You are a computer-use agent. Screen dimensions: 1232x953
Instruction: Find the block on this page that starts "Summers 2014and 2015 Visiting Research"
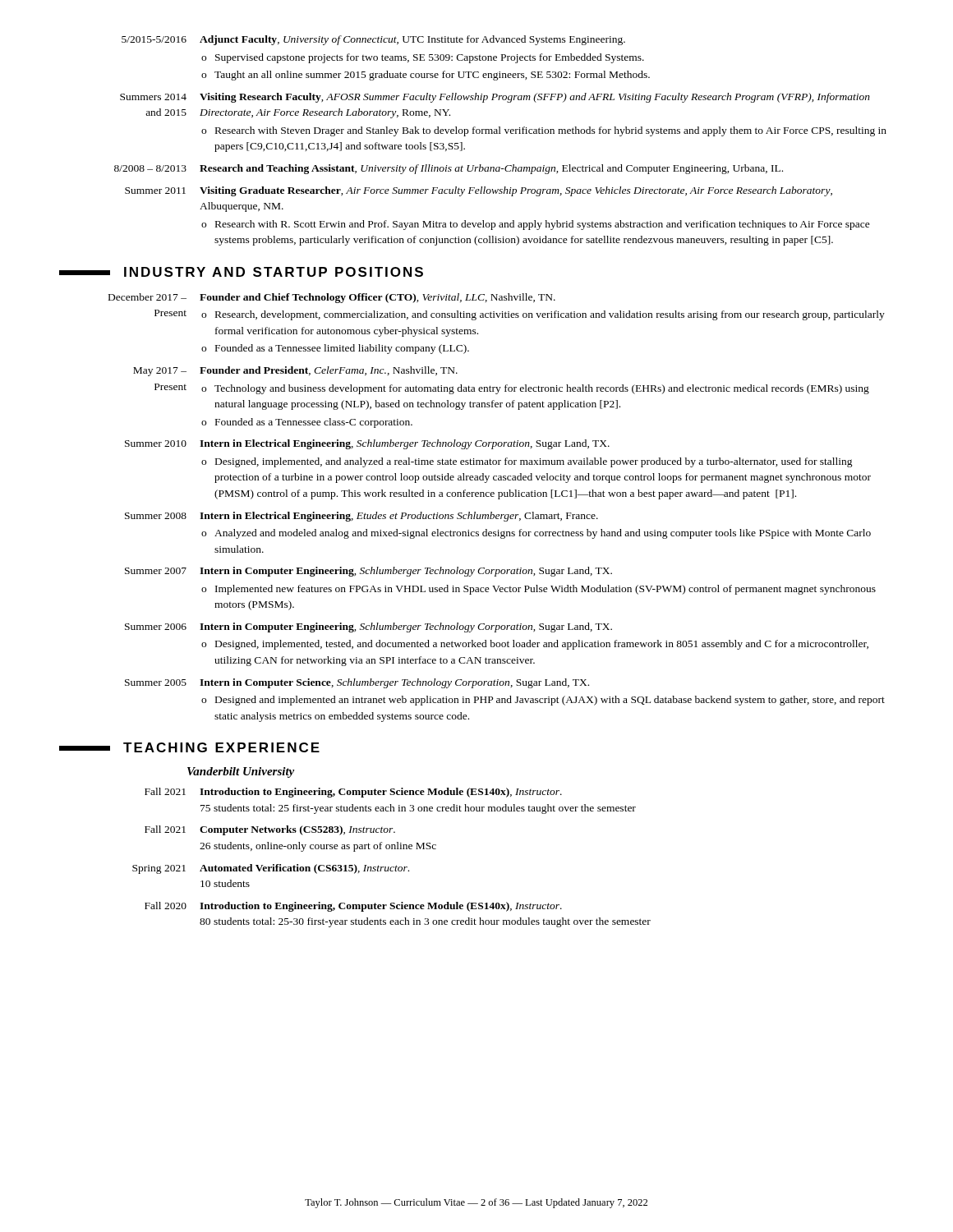(476, 122)
